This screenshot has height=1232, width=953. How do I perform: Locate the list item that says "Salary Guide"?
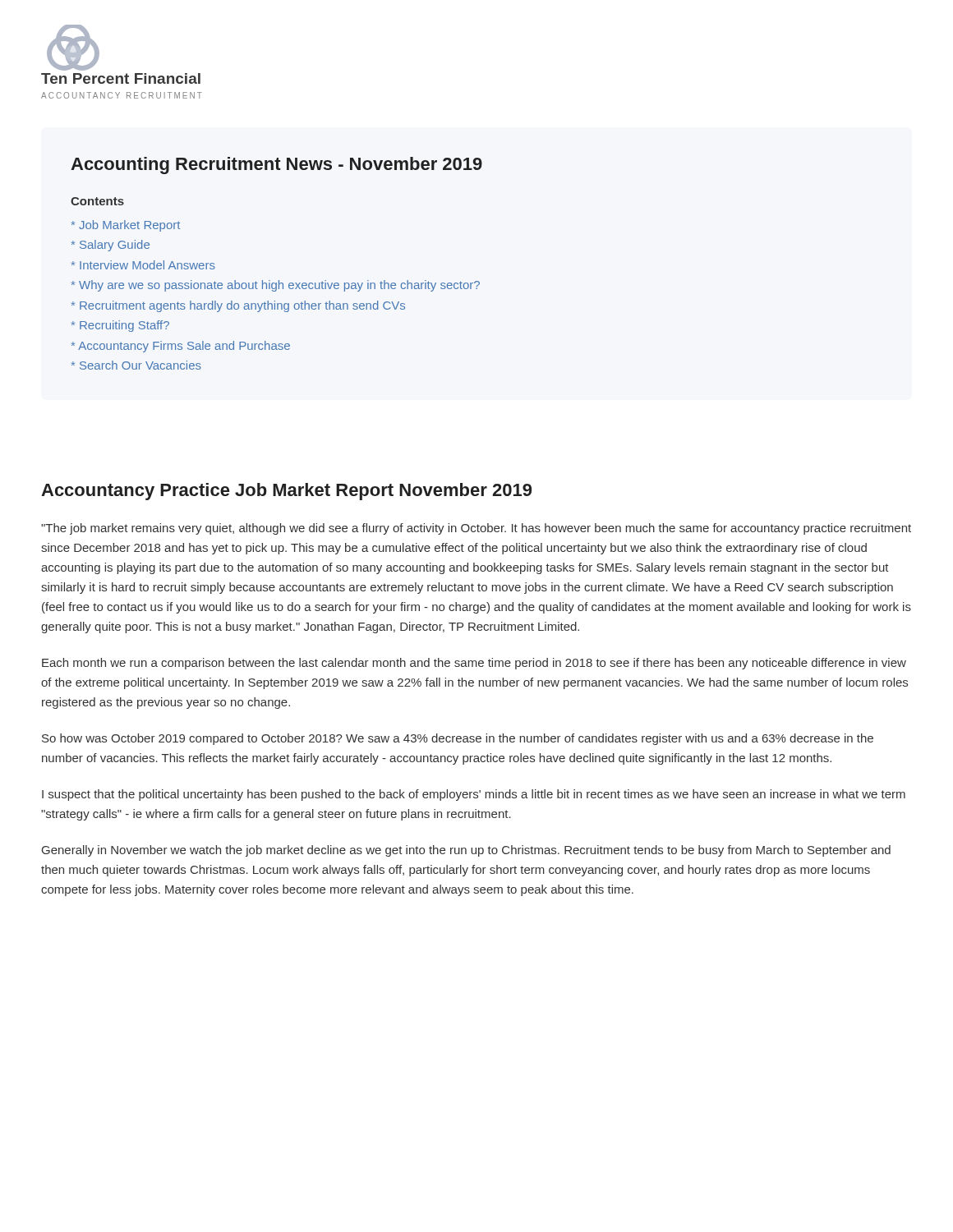(x=115, y=244)
